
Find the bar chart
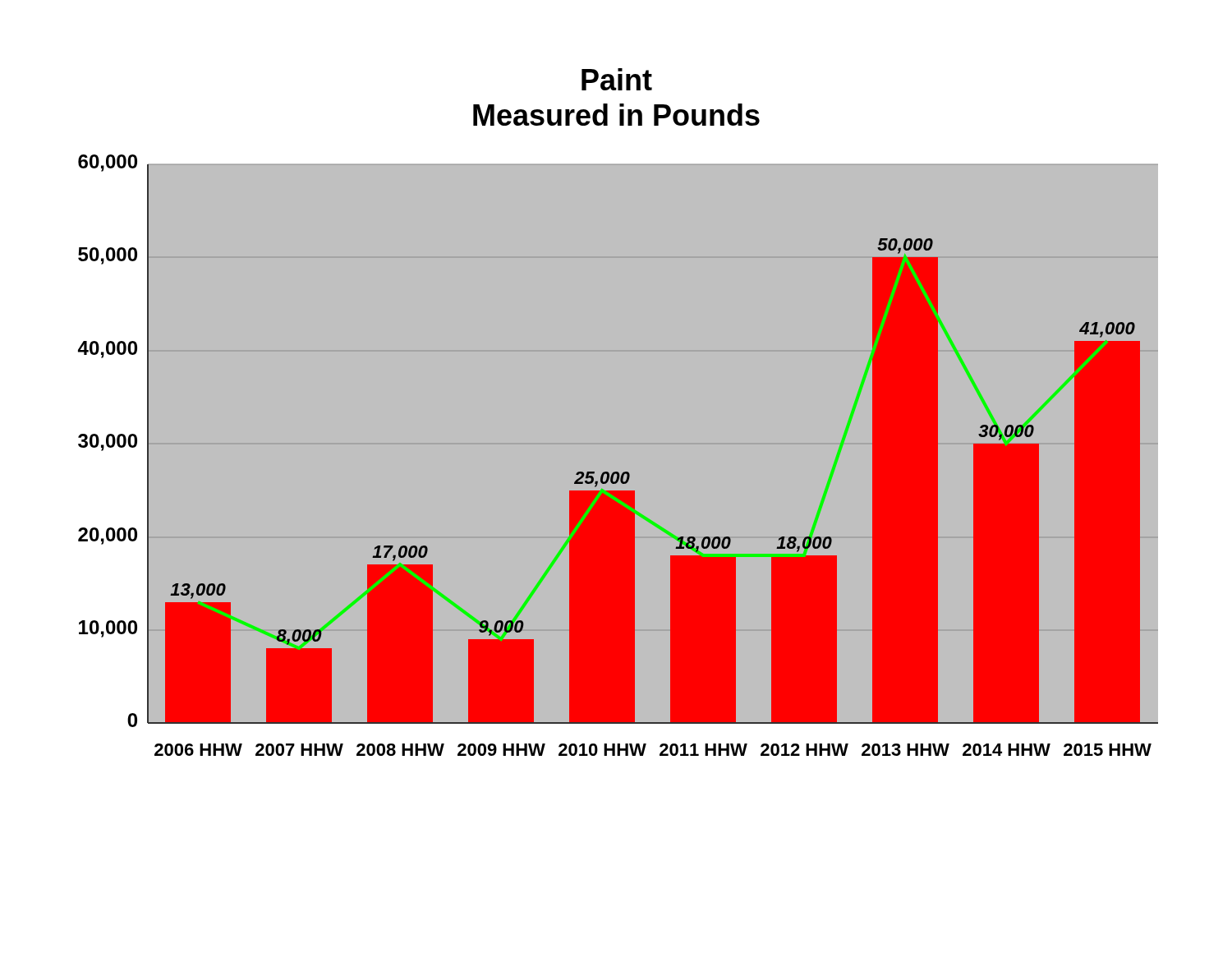[616, 452]
